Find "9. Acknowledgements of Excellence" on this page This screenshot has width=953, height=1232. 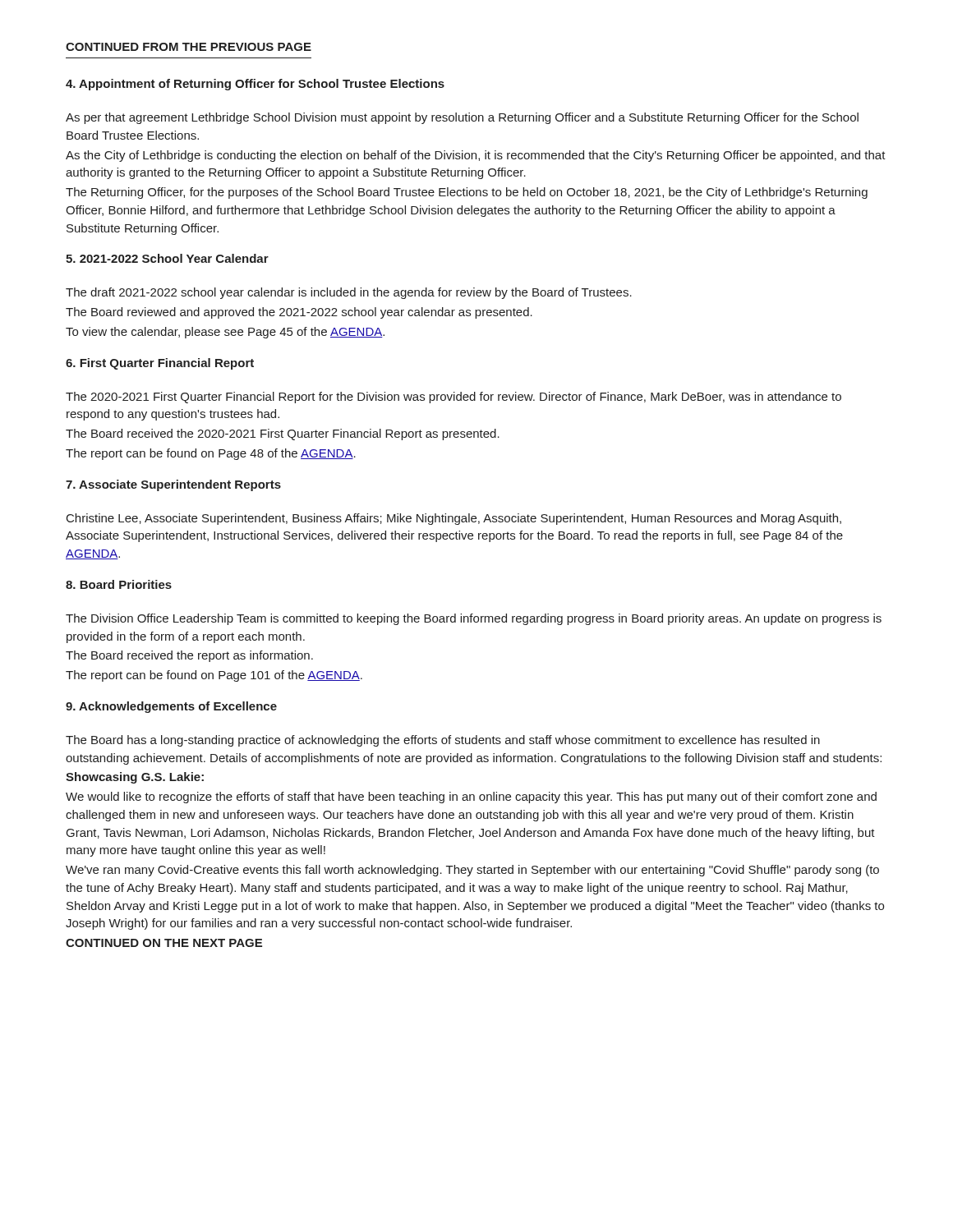tap(171, 707)
